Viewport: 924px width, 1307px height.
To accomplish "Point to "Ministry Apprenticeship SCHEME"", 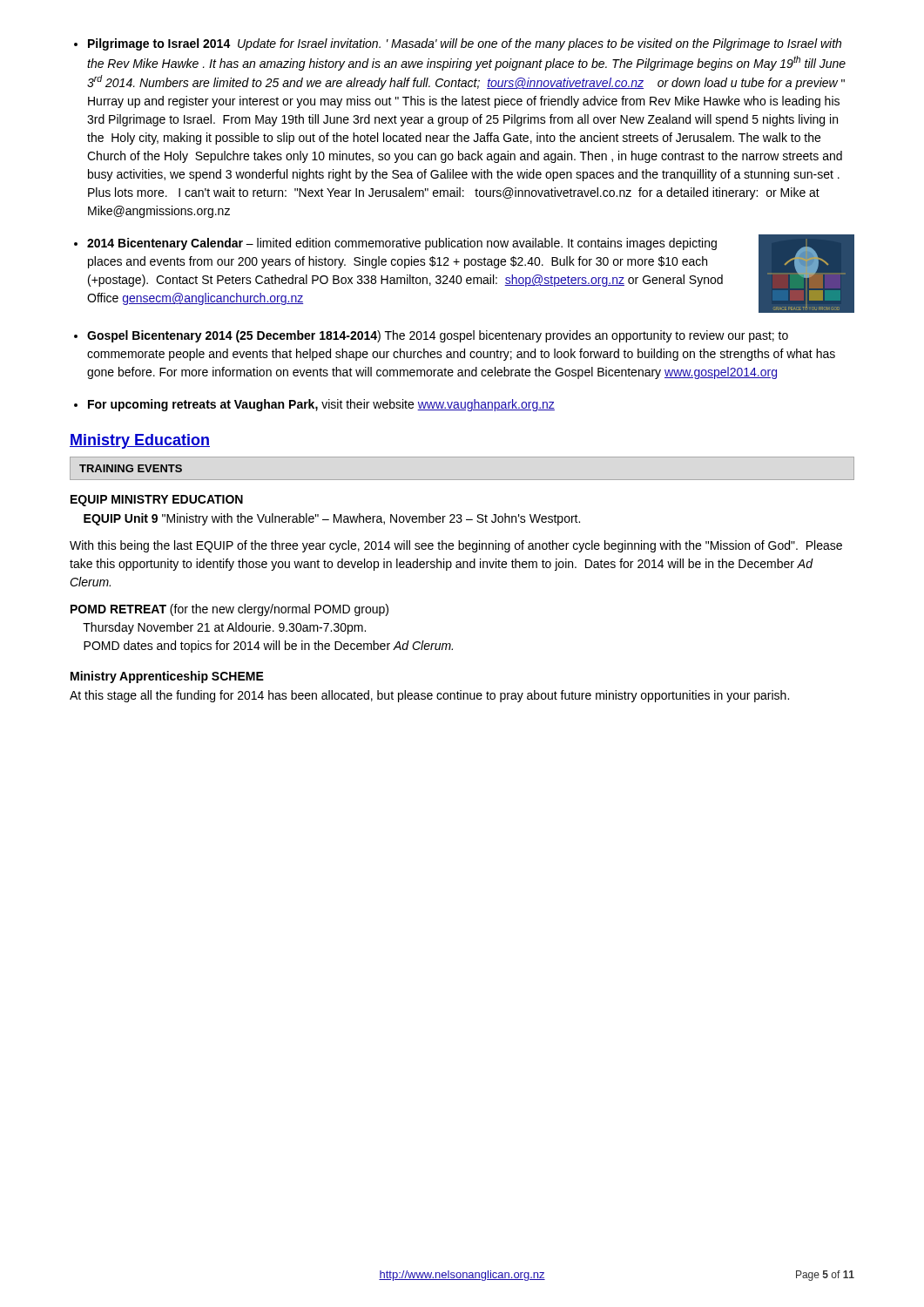I will 167,677.
